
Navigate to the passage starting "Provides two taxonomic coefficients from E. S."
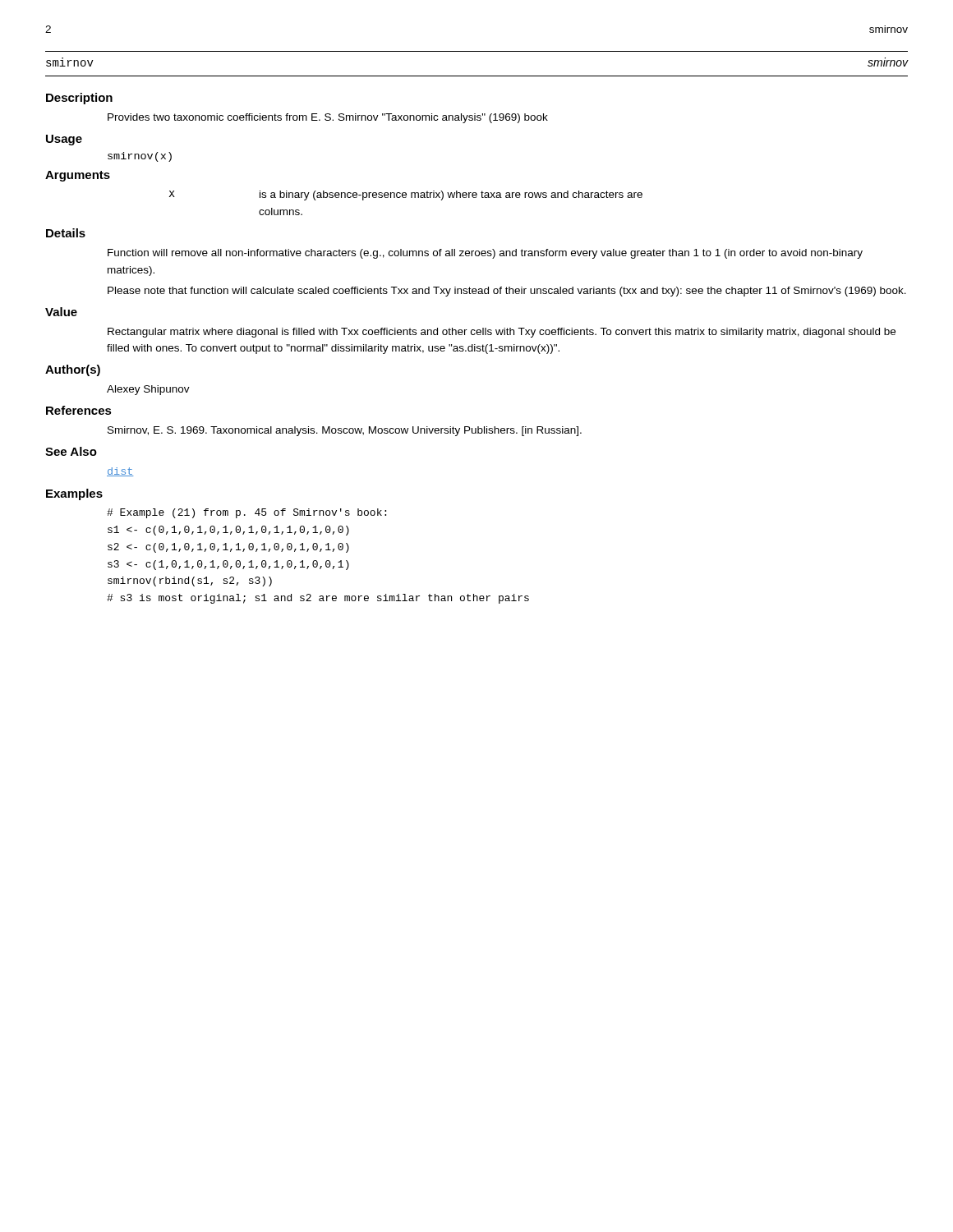pyautogui.click(x=327, y=117)
